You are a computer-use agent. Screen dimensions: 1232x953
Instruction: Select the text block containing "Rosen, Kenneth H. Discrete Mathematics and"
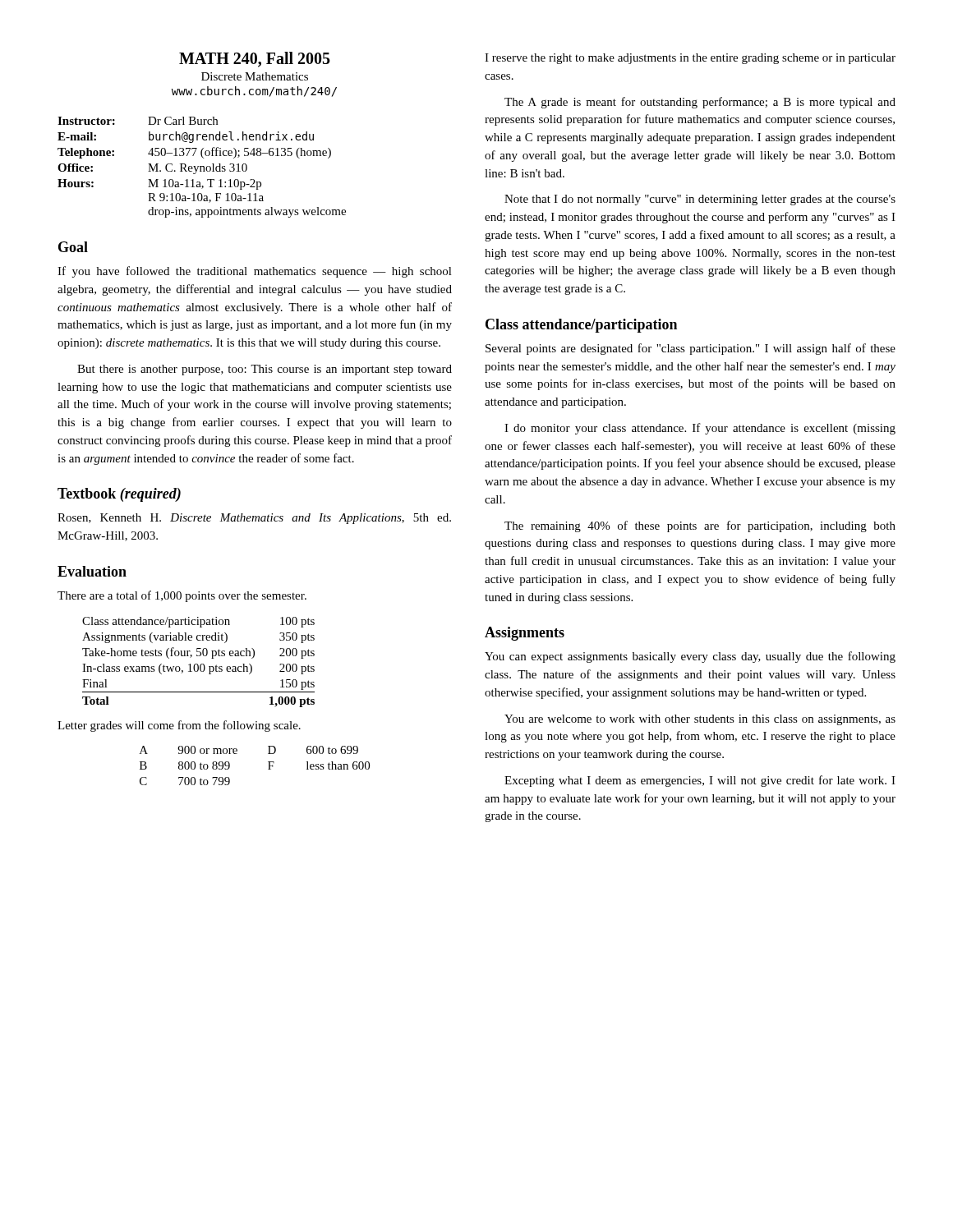pos(255,527)
